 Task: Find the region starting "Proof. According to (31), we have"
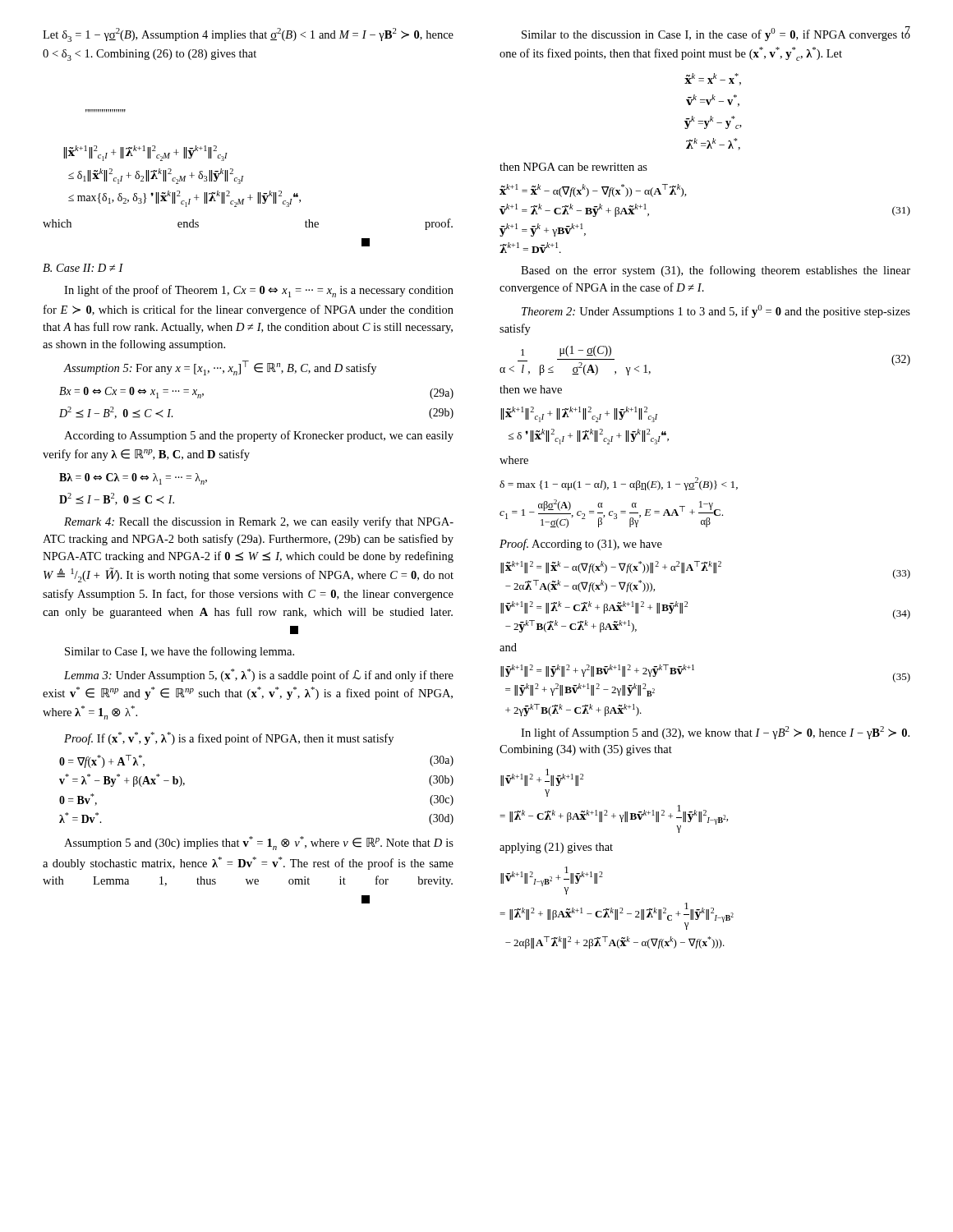pyautogui.click(x=581, y=545)
